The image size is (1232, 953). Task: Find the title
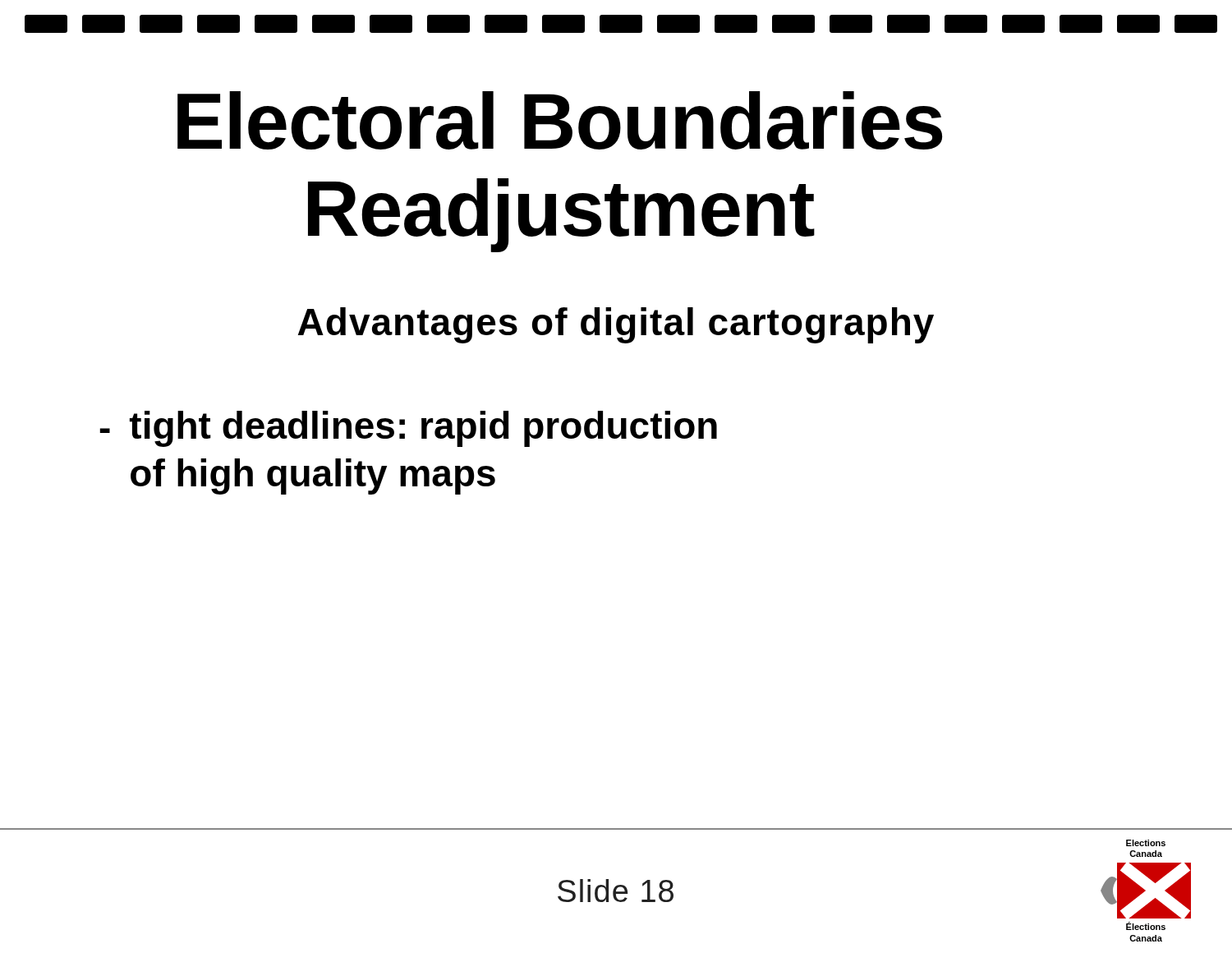pos(559,165)
